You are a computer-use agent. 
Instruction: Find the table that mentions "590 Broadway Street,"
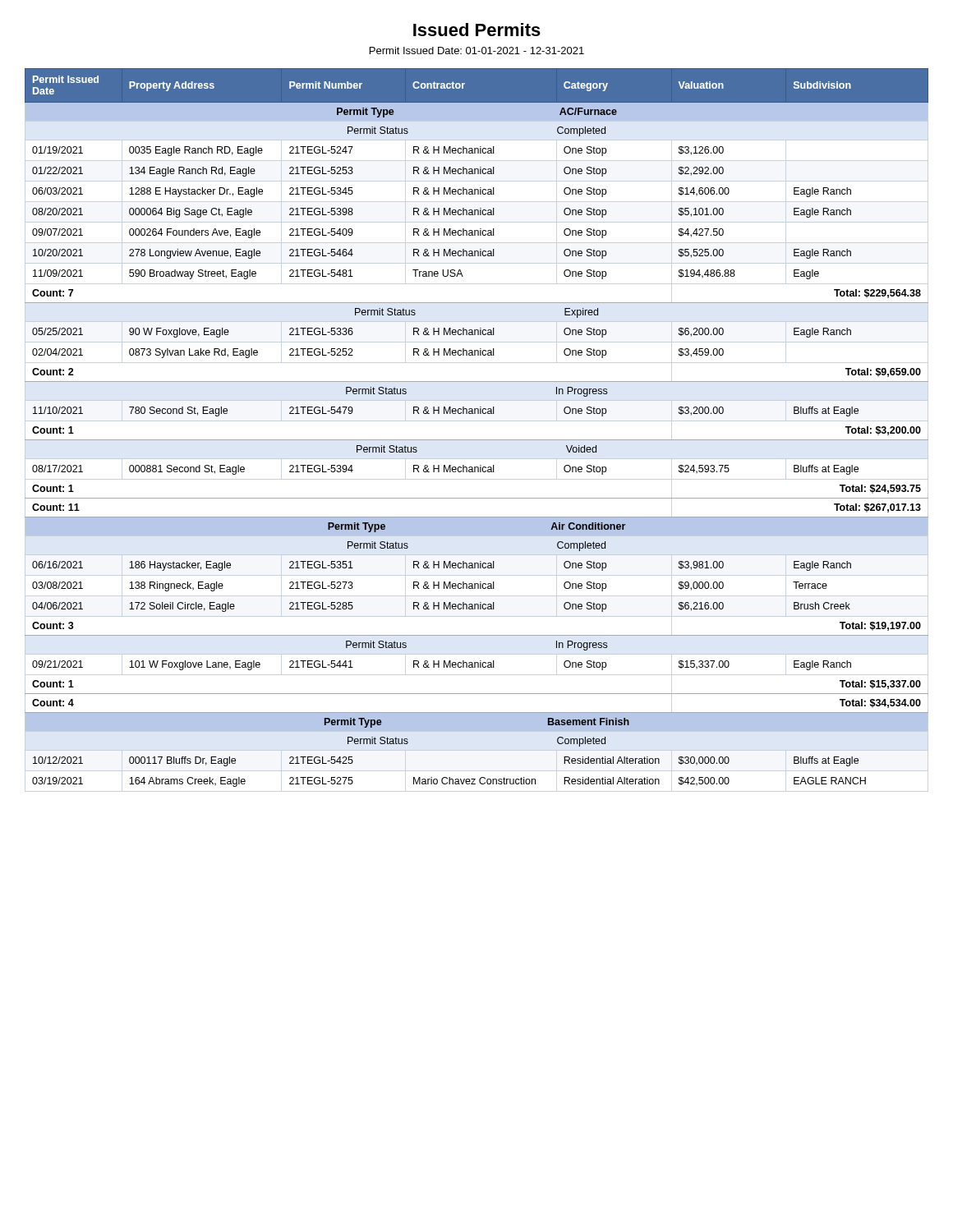pyautogui.click(x=476, y=430)
